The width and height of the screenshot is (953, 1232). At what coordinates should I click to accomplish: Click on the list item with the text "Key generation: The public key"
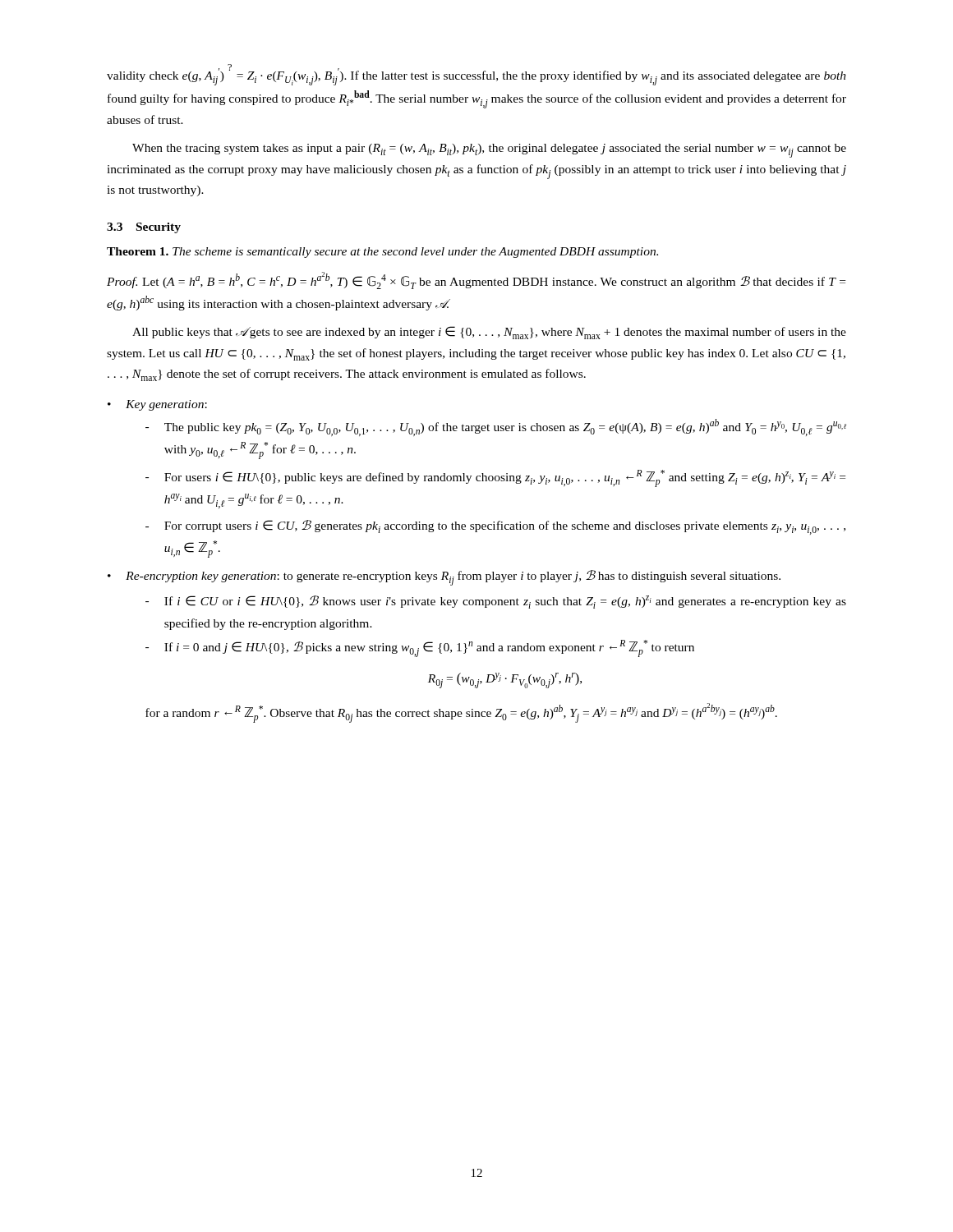476,478
